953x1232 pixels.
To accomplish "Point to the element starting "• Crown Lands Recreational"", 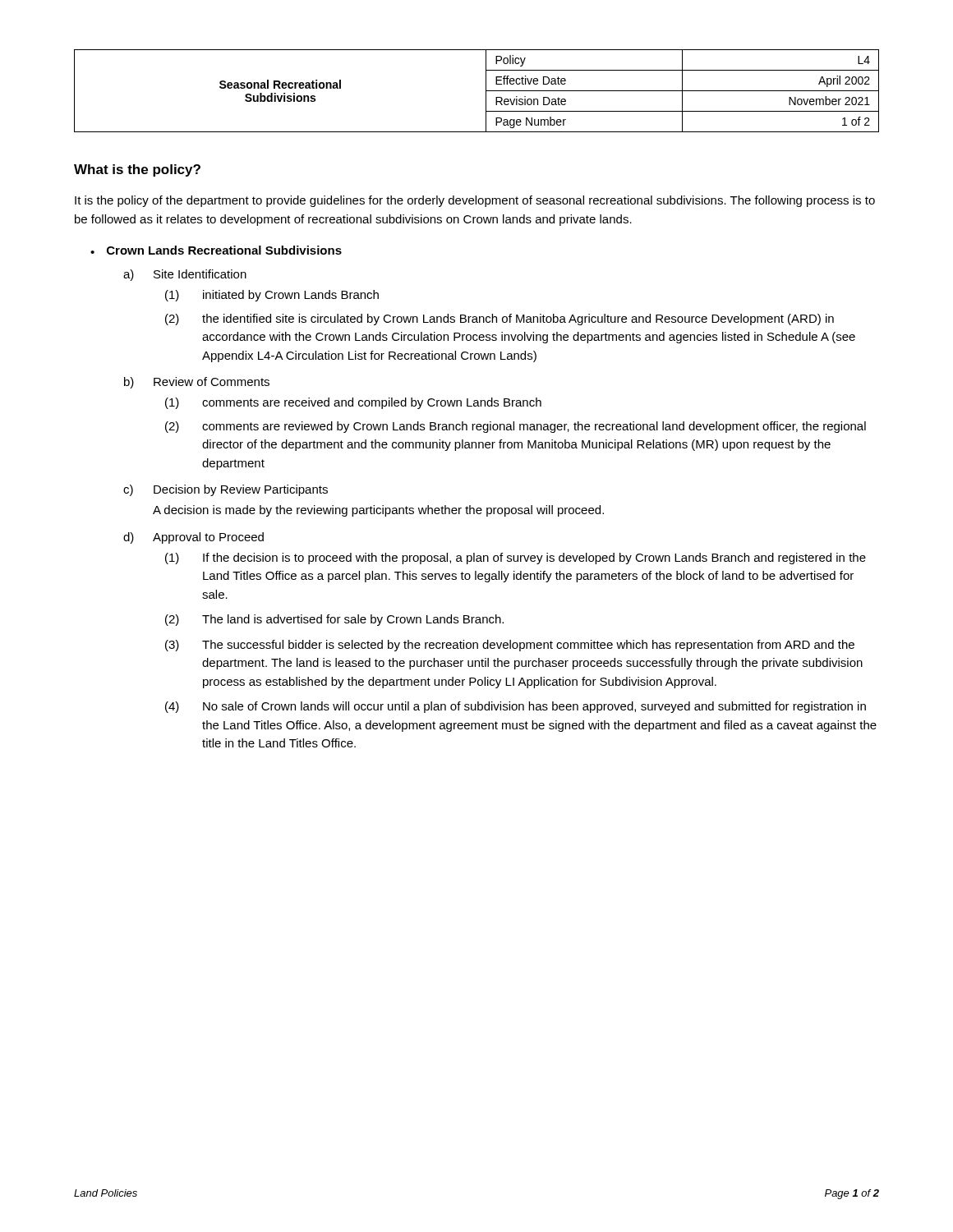I will click(216, 251).
